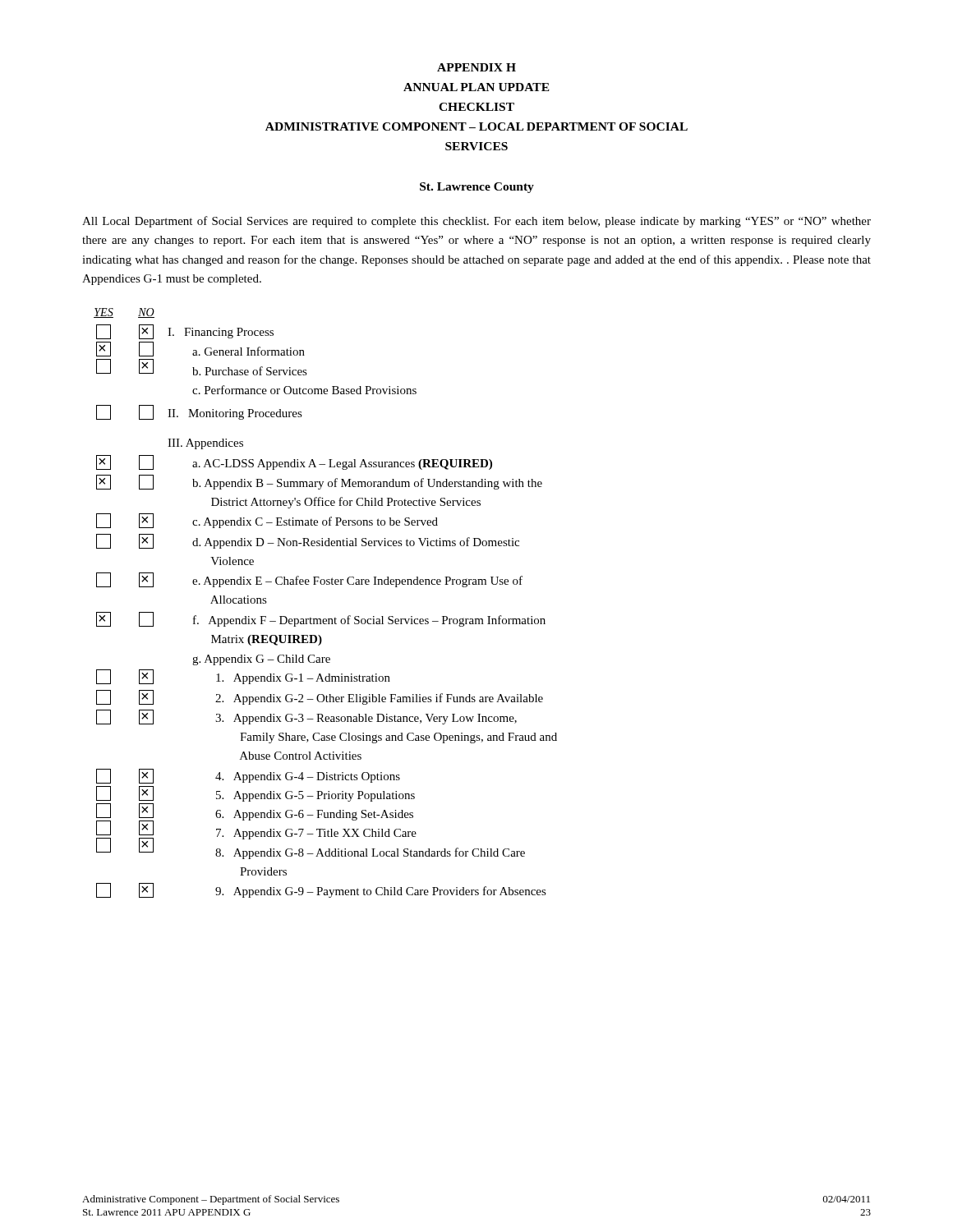Point to the element starting "9. Appendix G-9 – Payment to Child"
The width and height of the screenshot is (953, 1232).
tap(476, 892)
